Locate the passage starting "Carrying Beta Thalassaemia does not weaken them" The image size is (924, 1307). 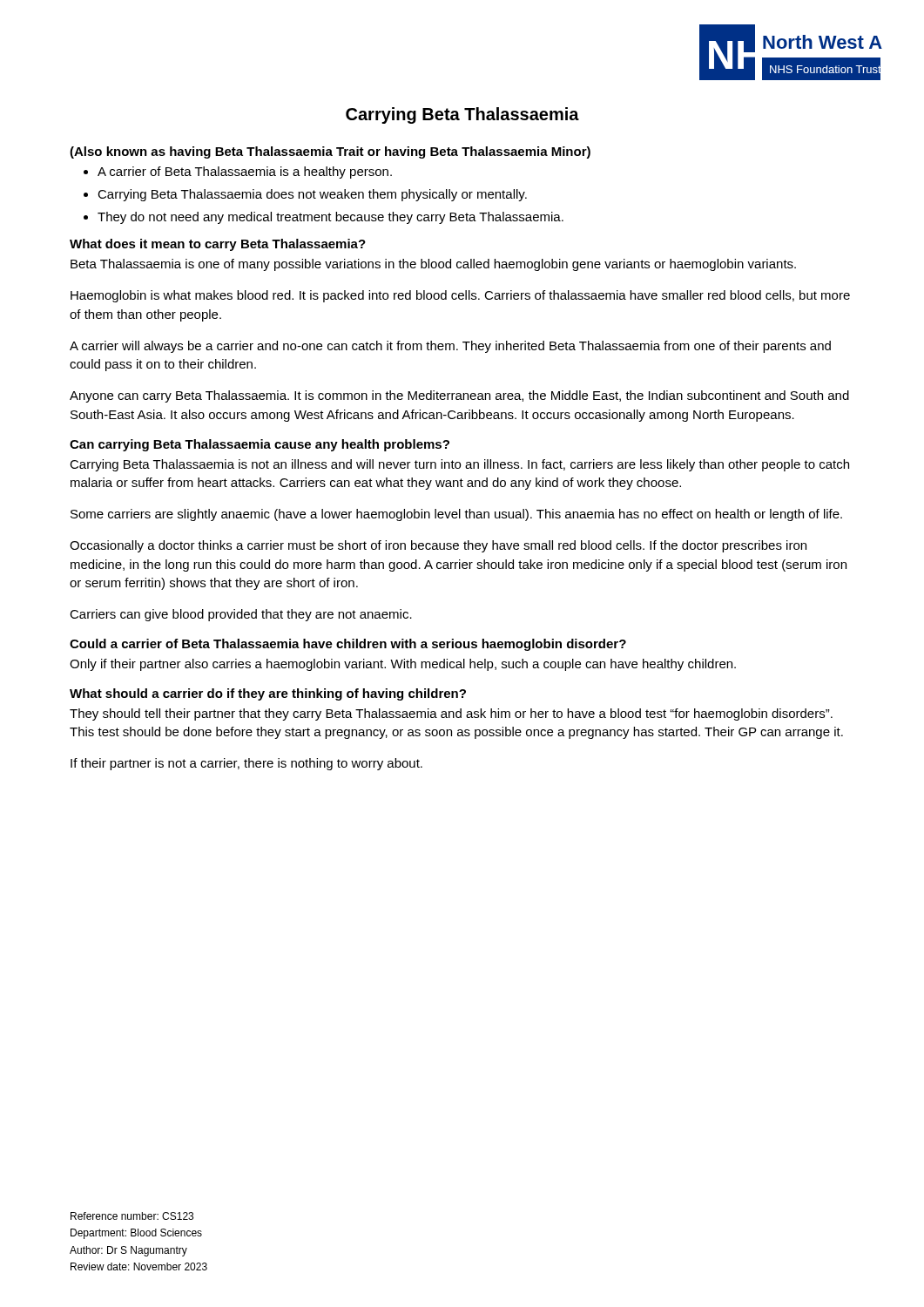pyautogui.click(x=313, y=194)
